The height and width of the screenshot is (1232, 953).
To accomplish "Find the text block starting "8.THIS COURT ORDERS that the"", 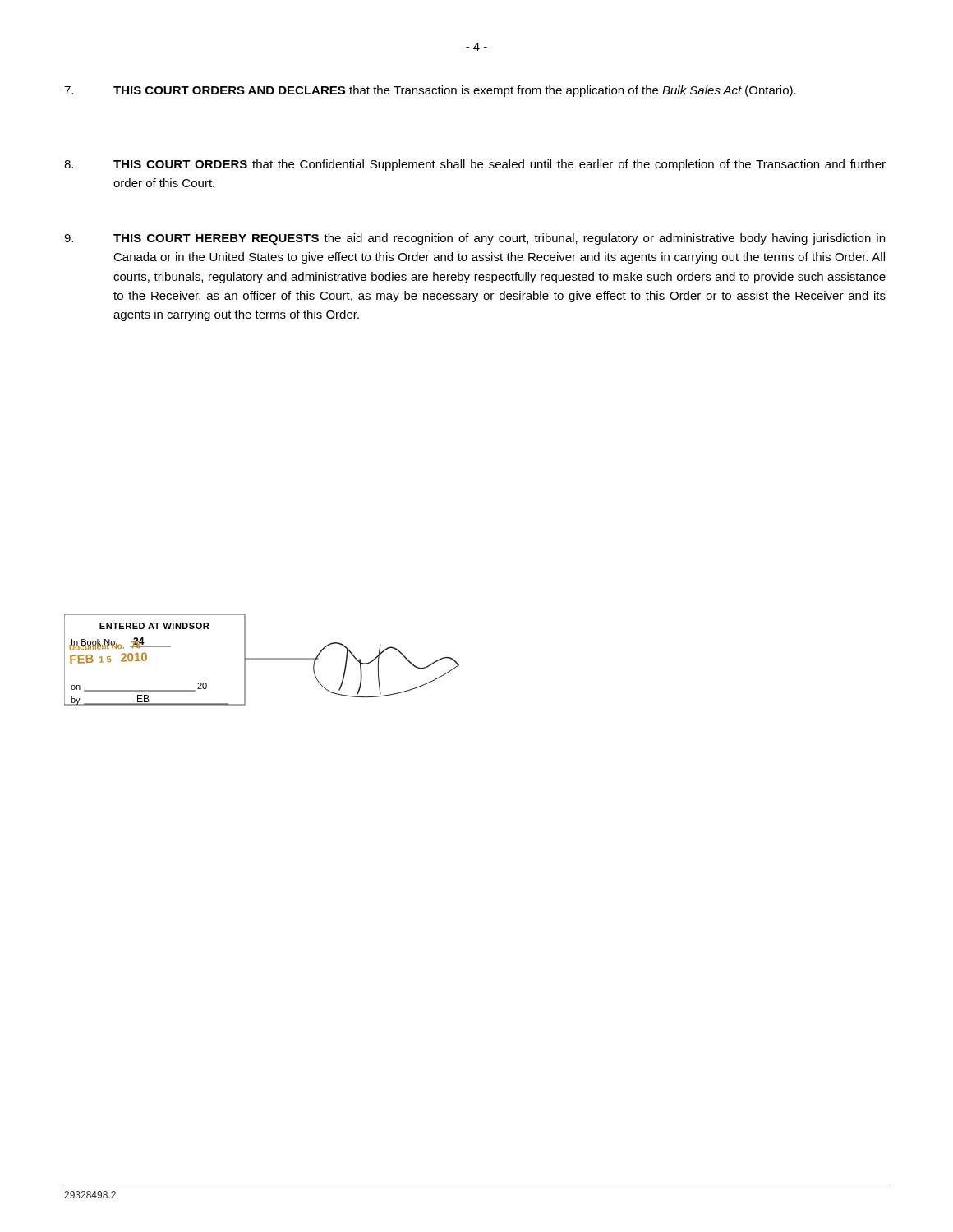I will click(475, 173).
